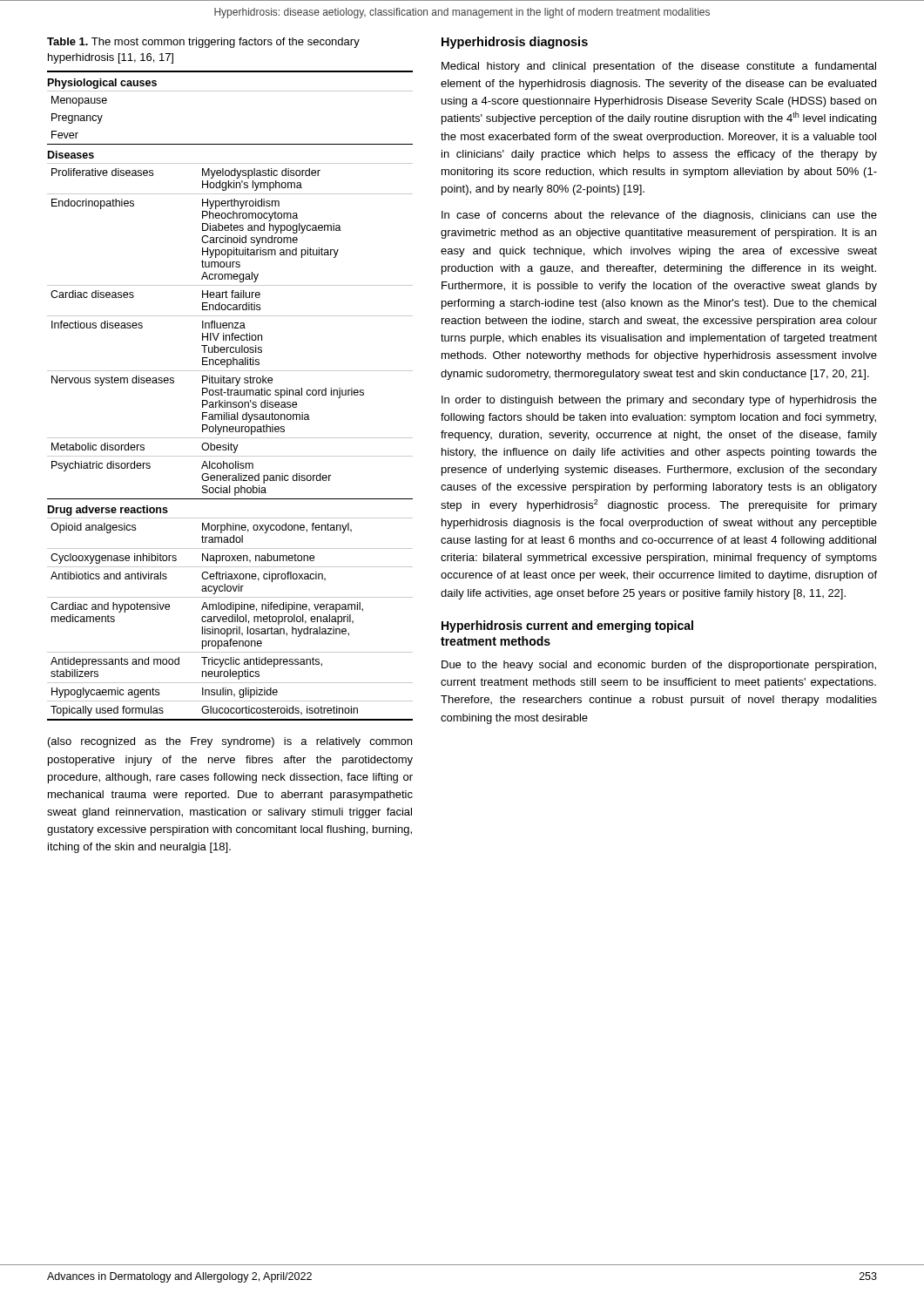Screen dimensions: 1307x924
Task: Click the passage that begins "In case of"
Action: click(x=659, y=294)
